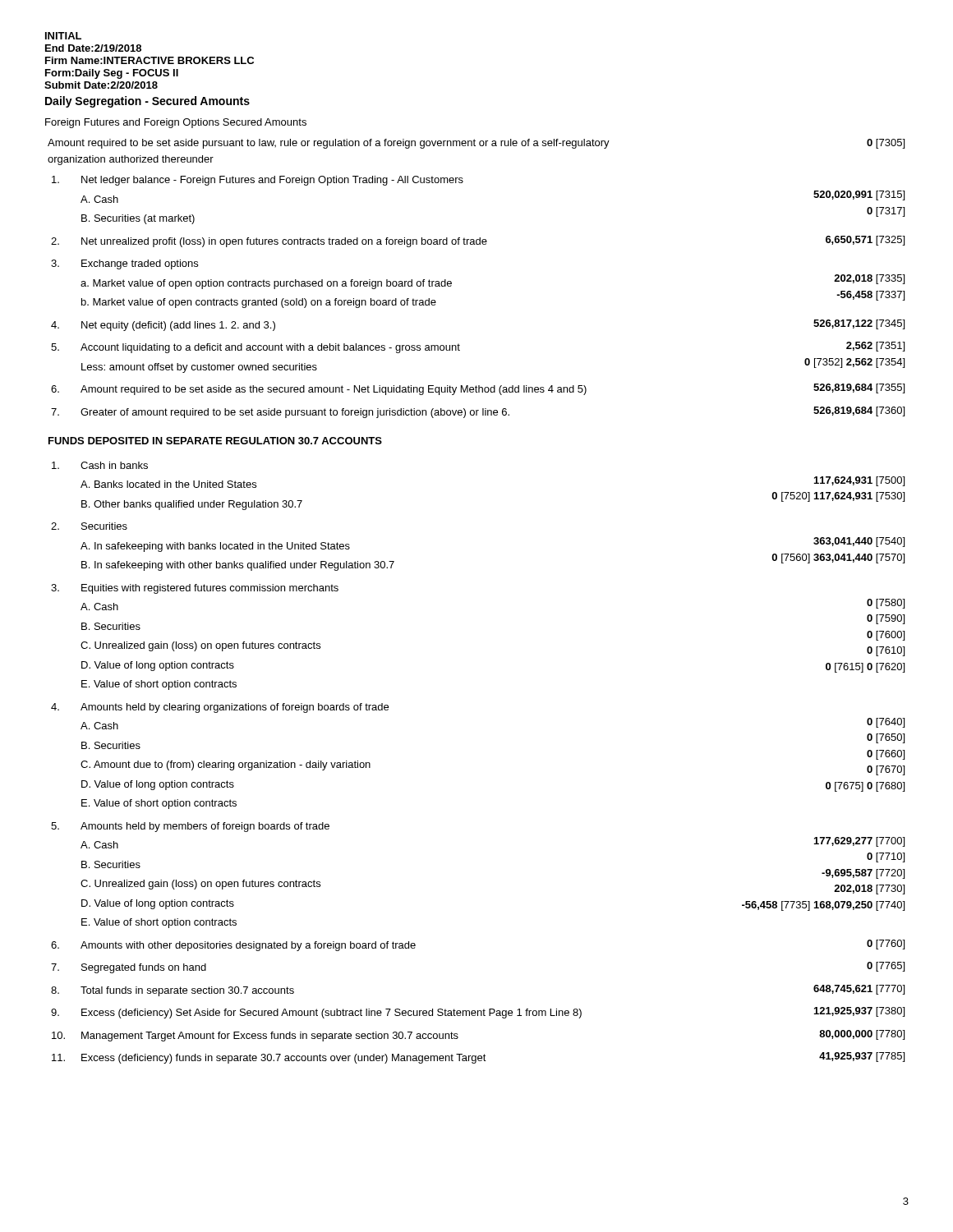
Task: Navigate to the element starting "7. Greater of amount required to be"
Action: pyautogui.click(x=476, y=412)
